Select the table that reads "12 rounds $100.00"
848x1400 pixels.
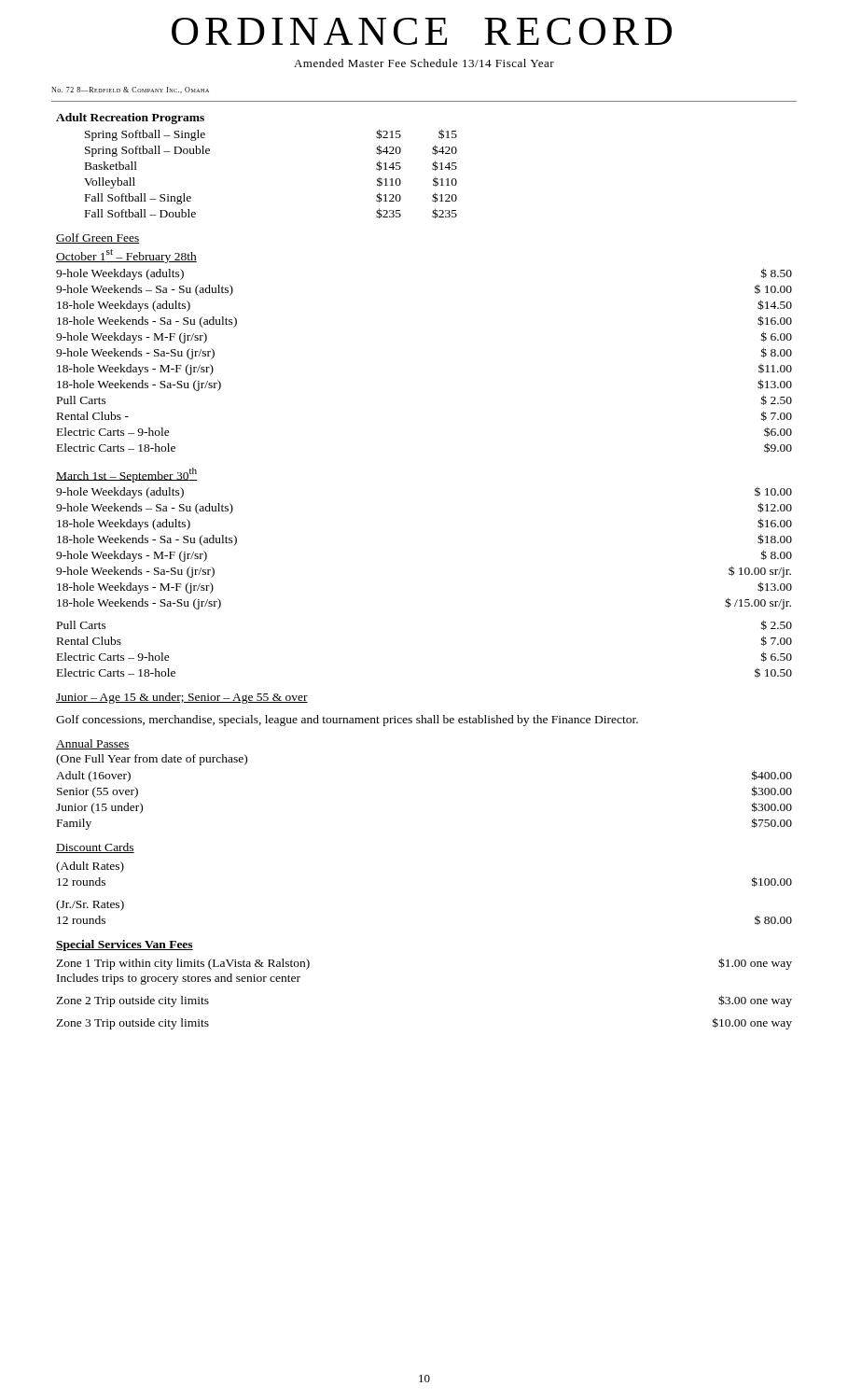[x=424, y=882]
